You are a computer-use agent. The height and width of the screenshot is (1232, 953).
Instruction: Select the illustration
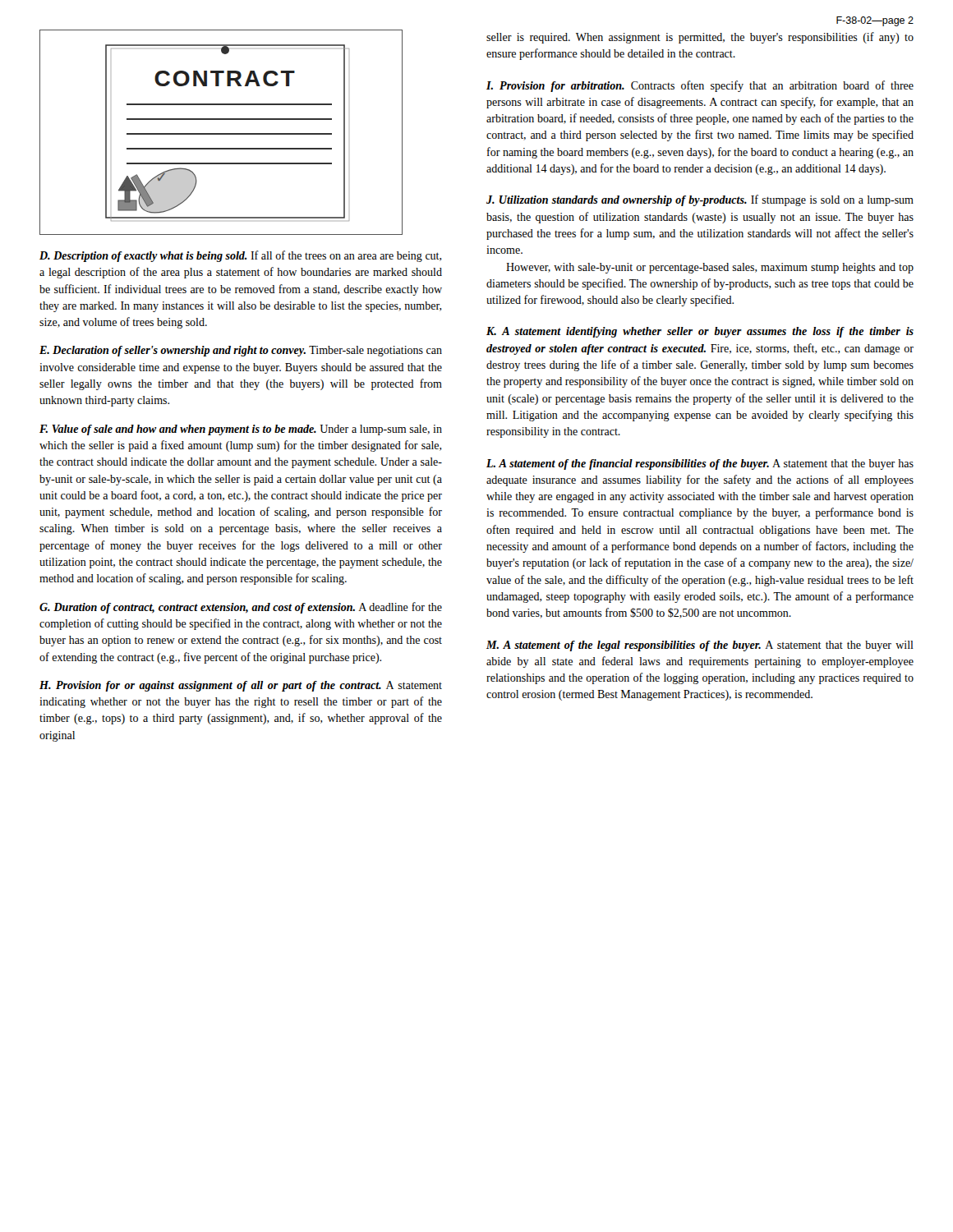(x=241, y=132)
